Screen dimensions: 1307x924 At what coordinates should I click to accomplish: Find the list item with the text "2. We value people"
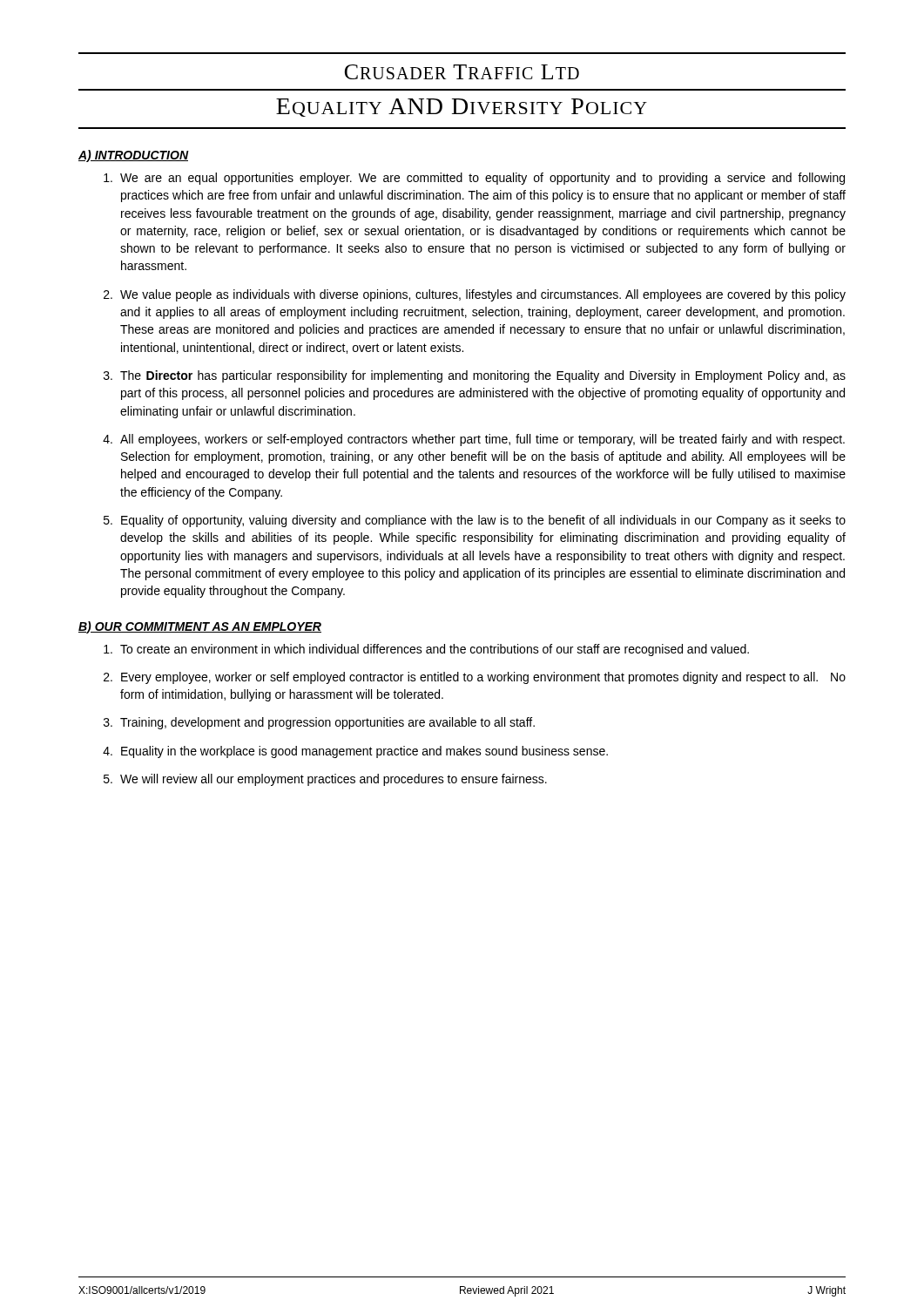click(462, 321)
